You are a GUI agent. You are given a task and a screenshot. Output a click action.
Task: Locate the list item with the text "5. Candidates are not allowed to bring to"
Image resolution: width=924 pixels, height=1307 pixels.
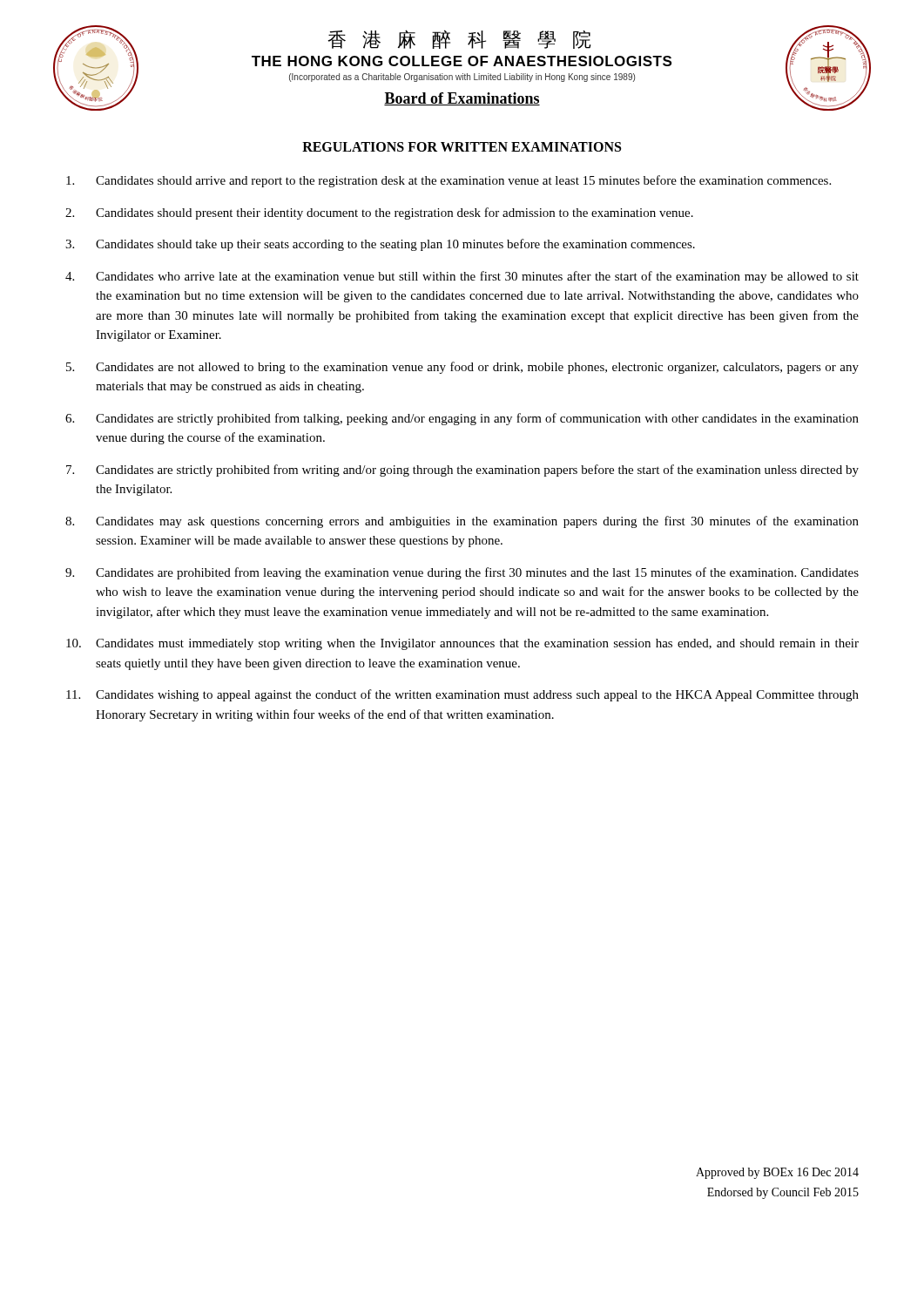click(x=462, y=376)
